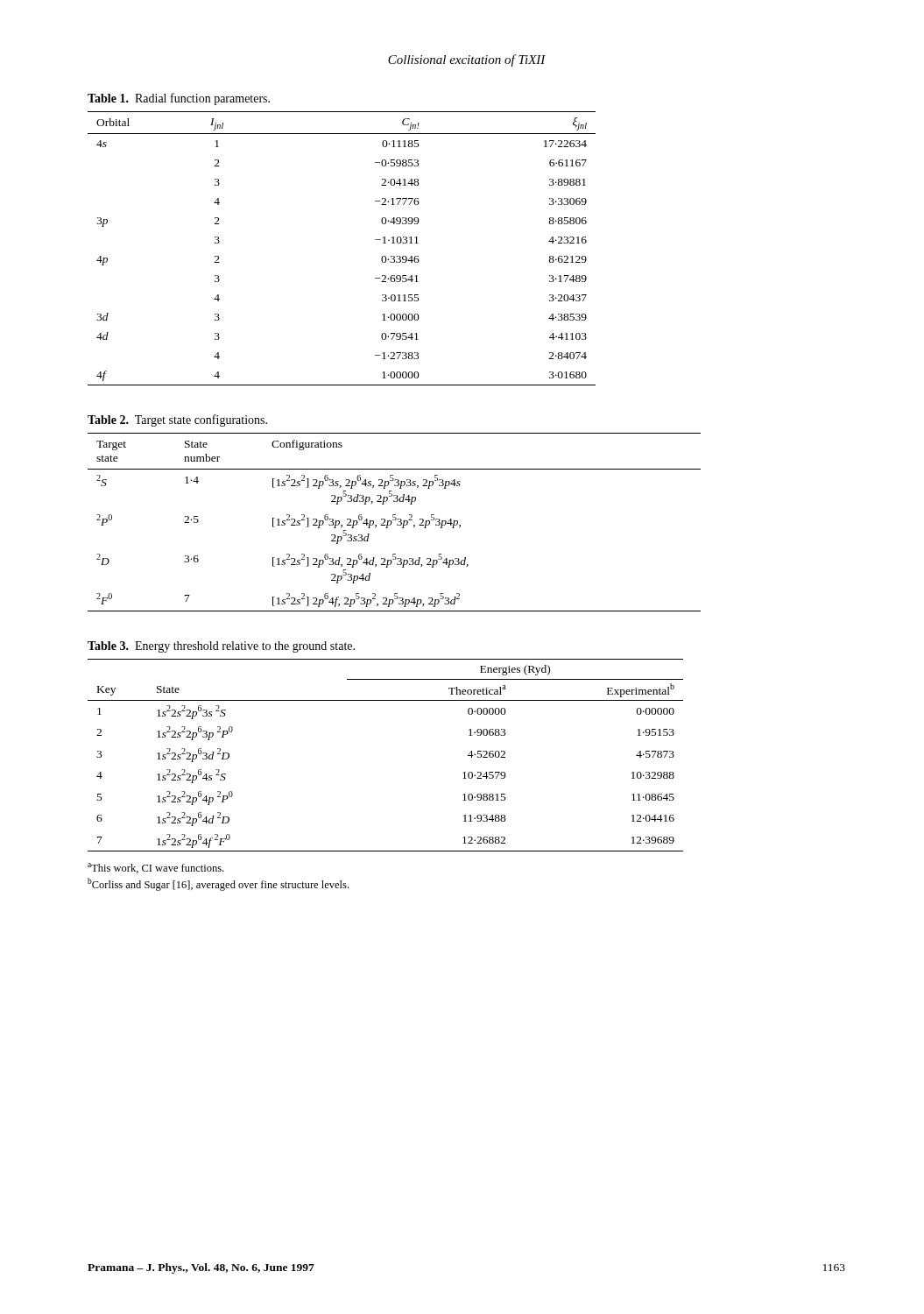Image resolution: width=924 pixels, height=1314 pixels.
Task: Find the text block starting "Table 1. Radial function"
Action: [x=179, y=99]
